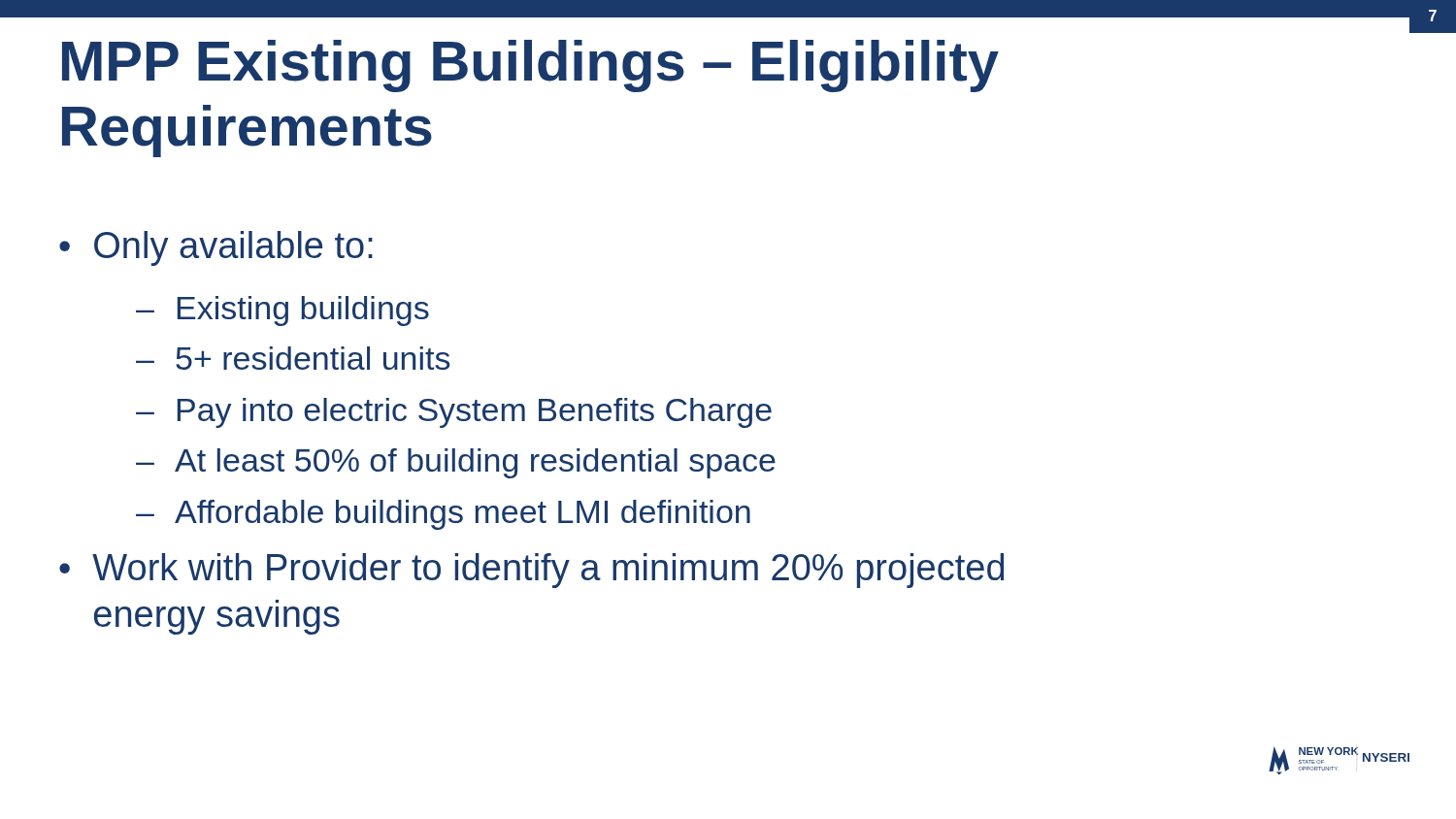The image size is (1456, 819).
Task: Locate the block of text that opens with "• Work with"
Action: (532, 592)
